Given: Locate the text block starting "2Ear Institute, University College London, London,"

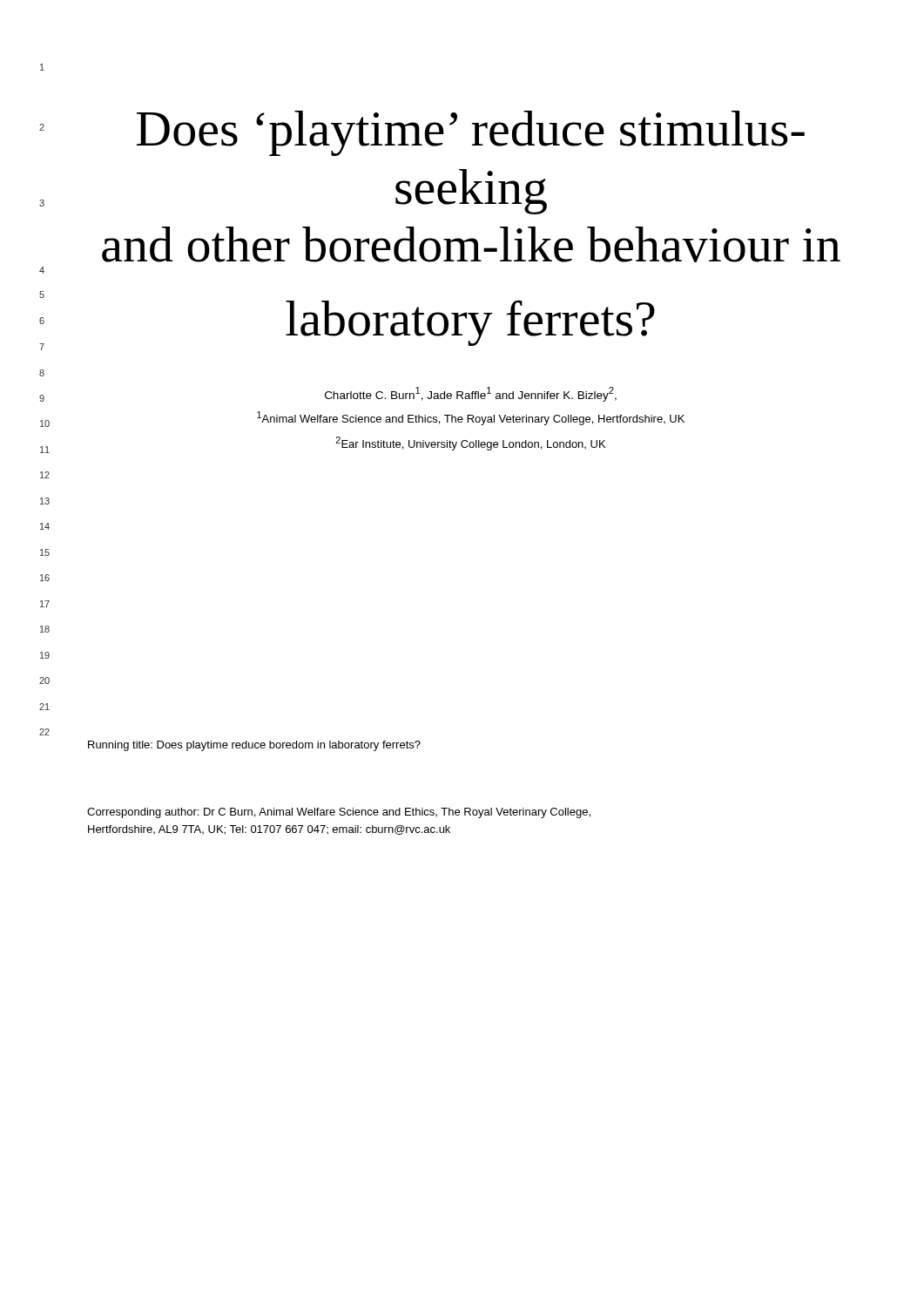Looking at the screenshot, I should (x=471, y=442).
